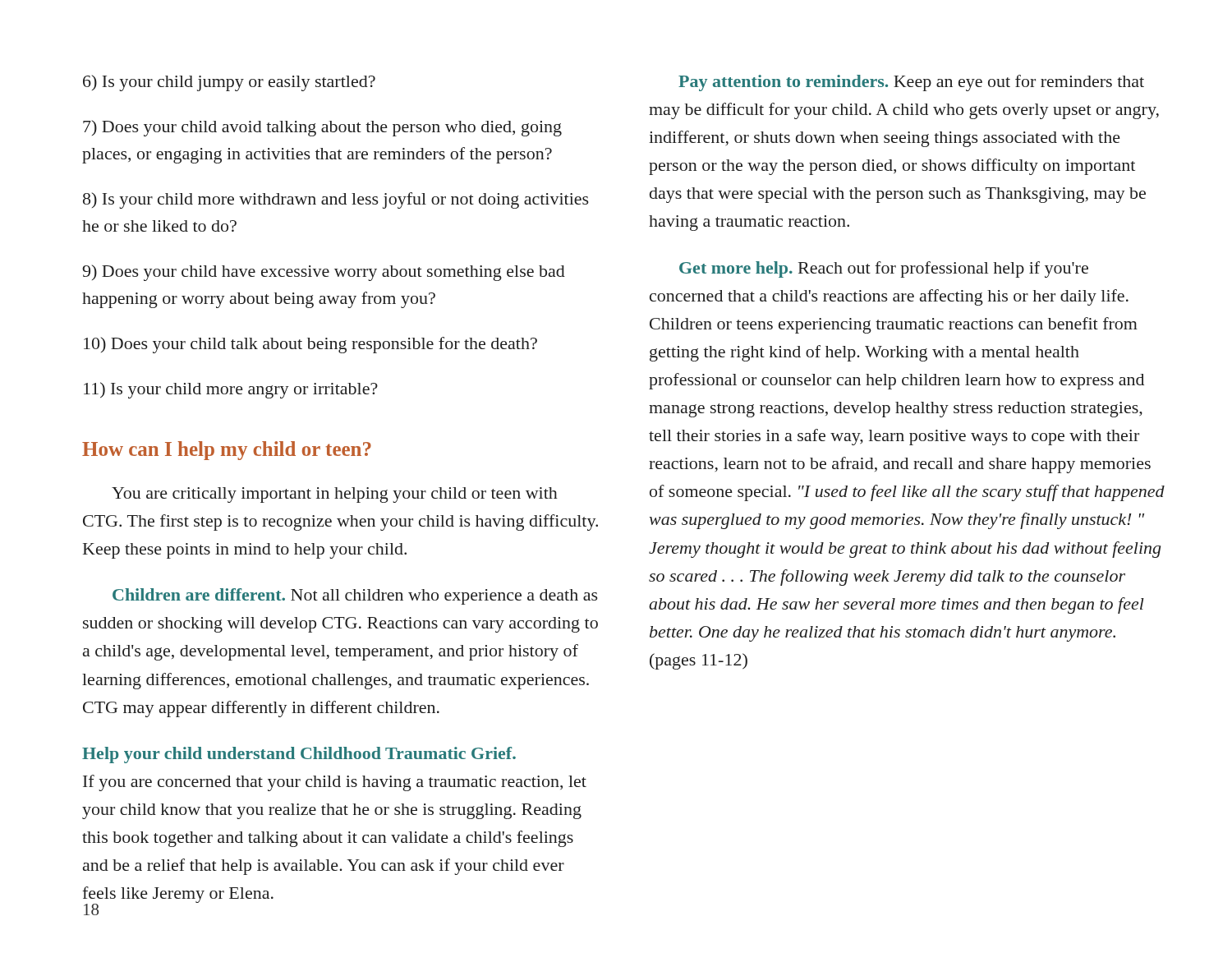Where is the passage that starts "You are critically"?
The width and height of the screenshot is (1232, 953).
(341, 521)
